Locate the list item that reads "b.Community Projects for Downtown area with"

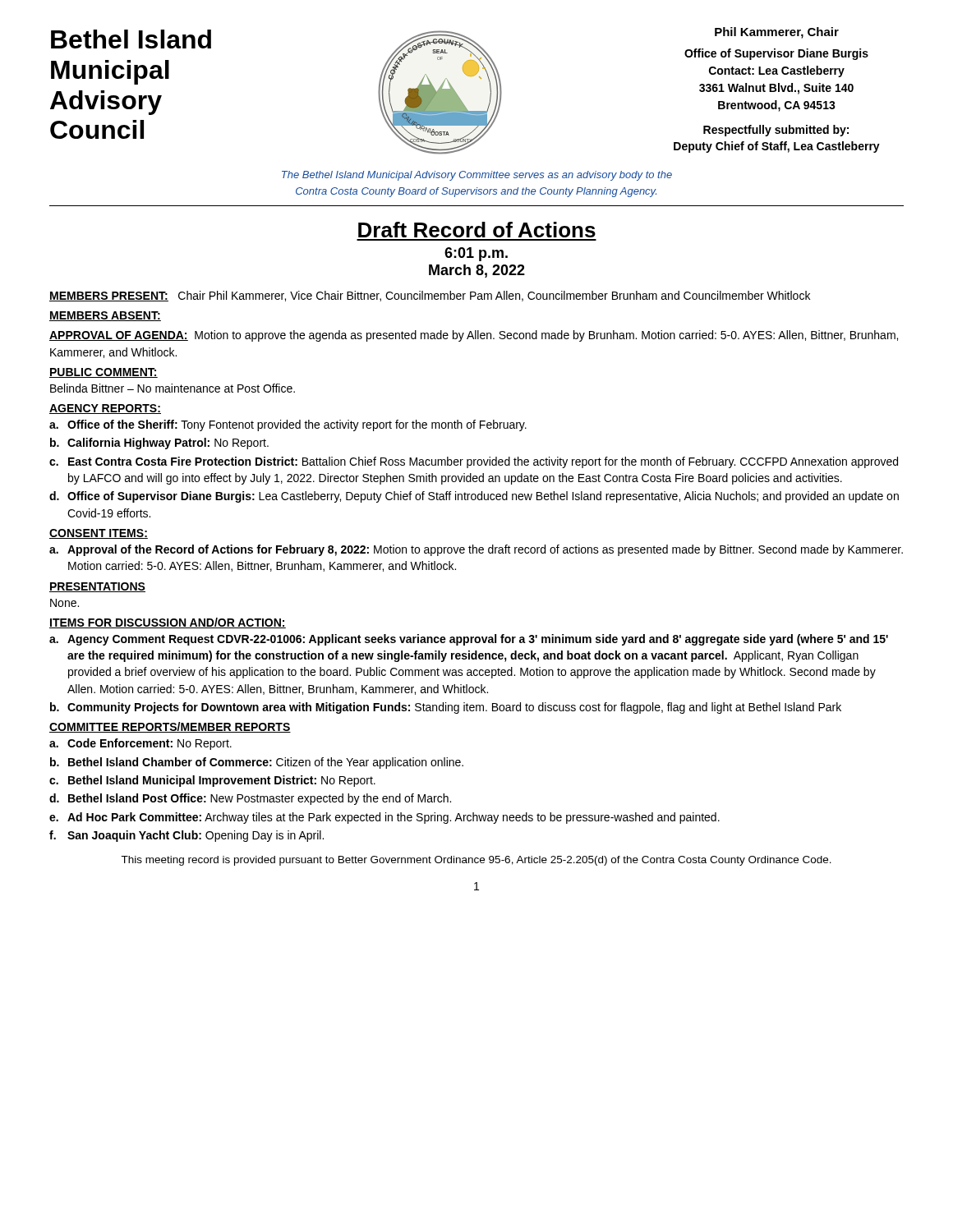[476, 707]
